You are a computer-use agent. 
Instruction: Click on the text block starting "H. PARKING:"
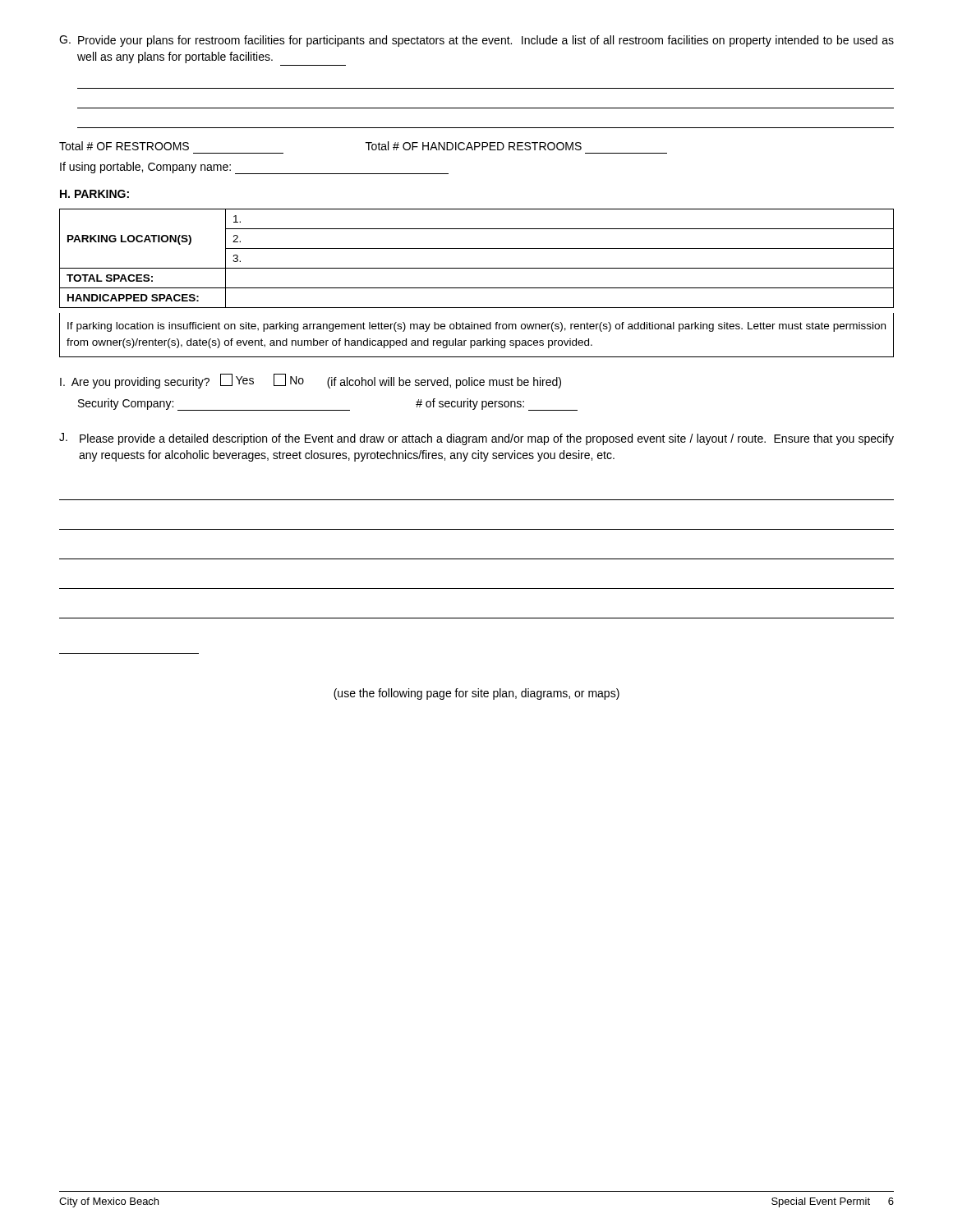(x=95, y=194)
